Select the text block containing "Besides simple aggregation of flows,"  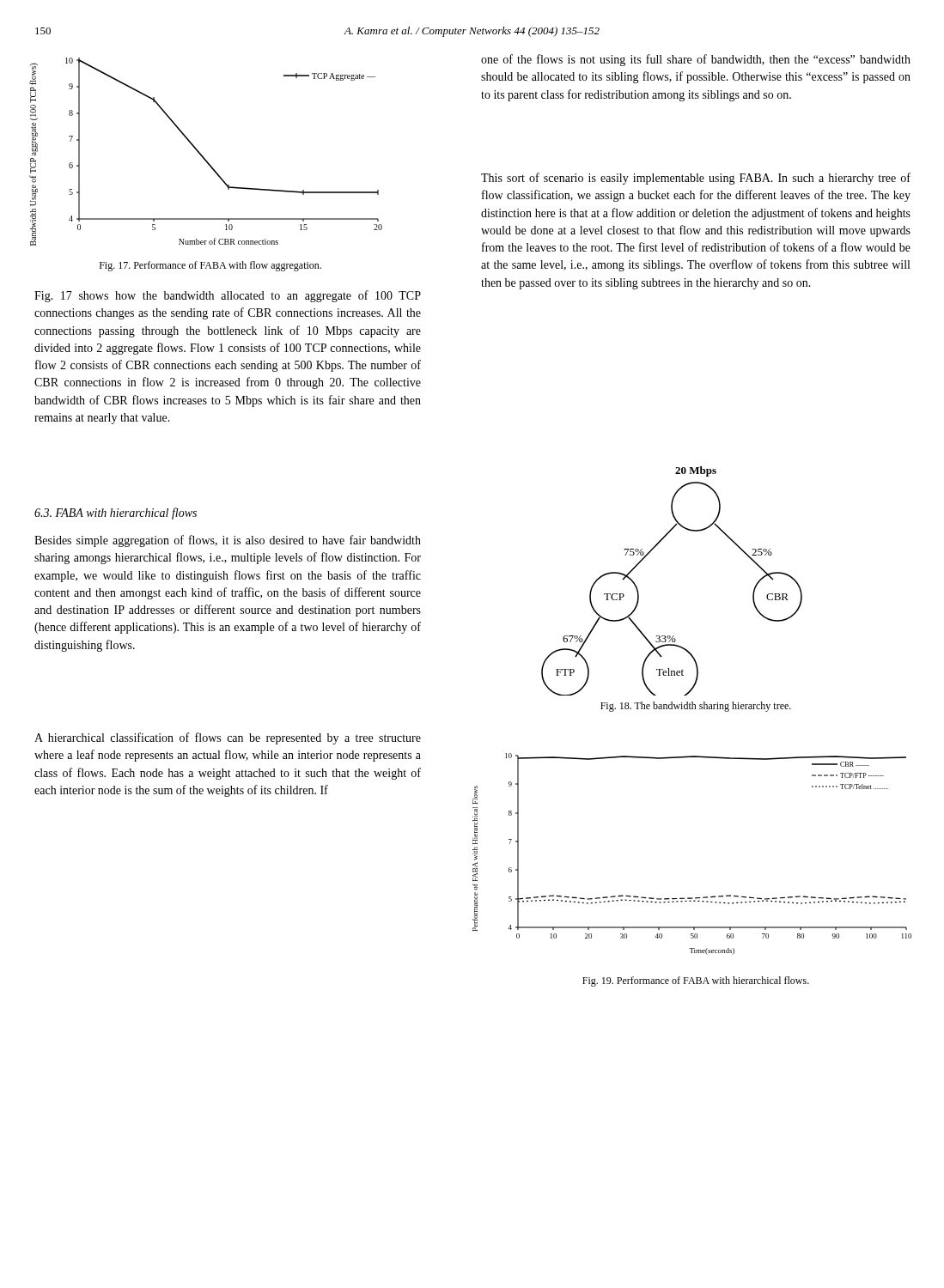pyautogui.click(x=228, y=593)
